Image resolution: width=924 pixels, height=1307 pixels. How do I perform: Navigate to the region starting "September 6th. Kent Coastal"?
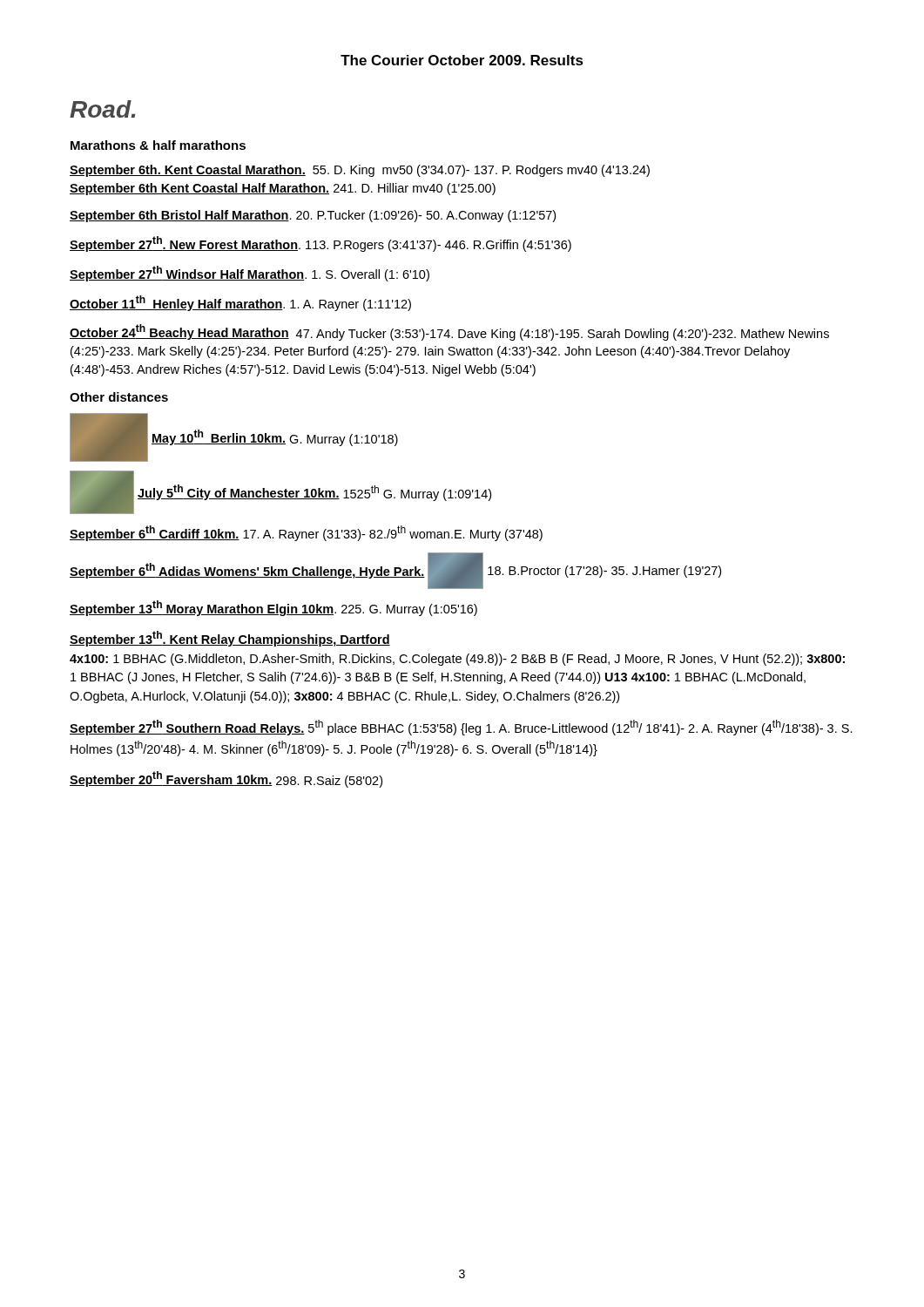(360, 179)
